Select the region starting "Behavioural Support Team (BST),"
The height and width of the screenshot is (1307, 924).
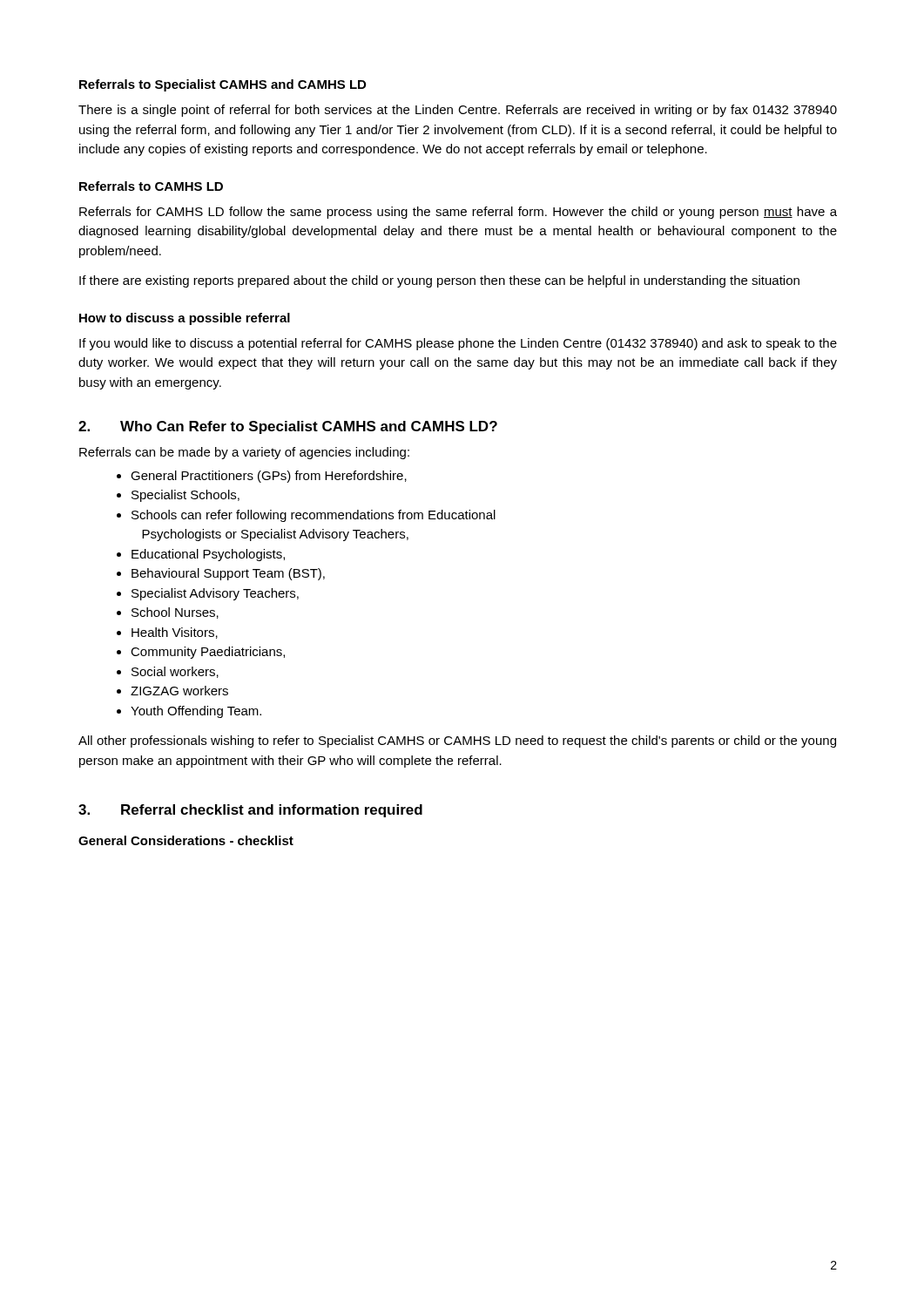pyautogui.click(x=228, y=573)
